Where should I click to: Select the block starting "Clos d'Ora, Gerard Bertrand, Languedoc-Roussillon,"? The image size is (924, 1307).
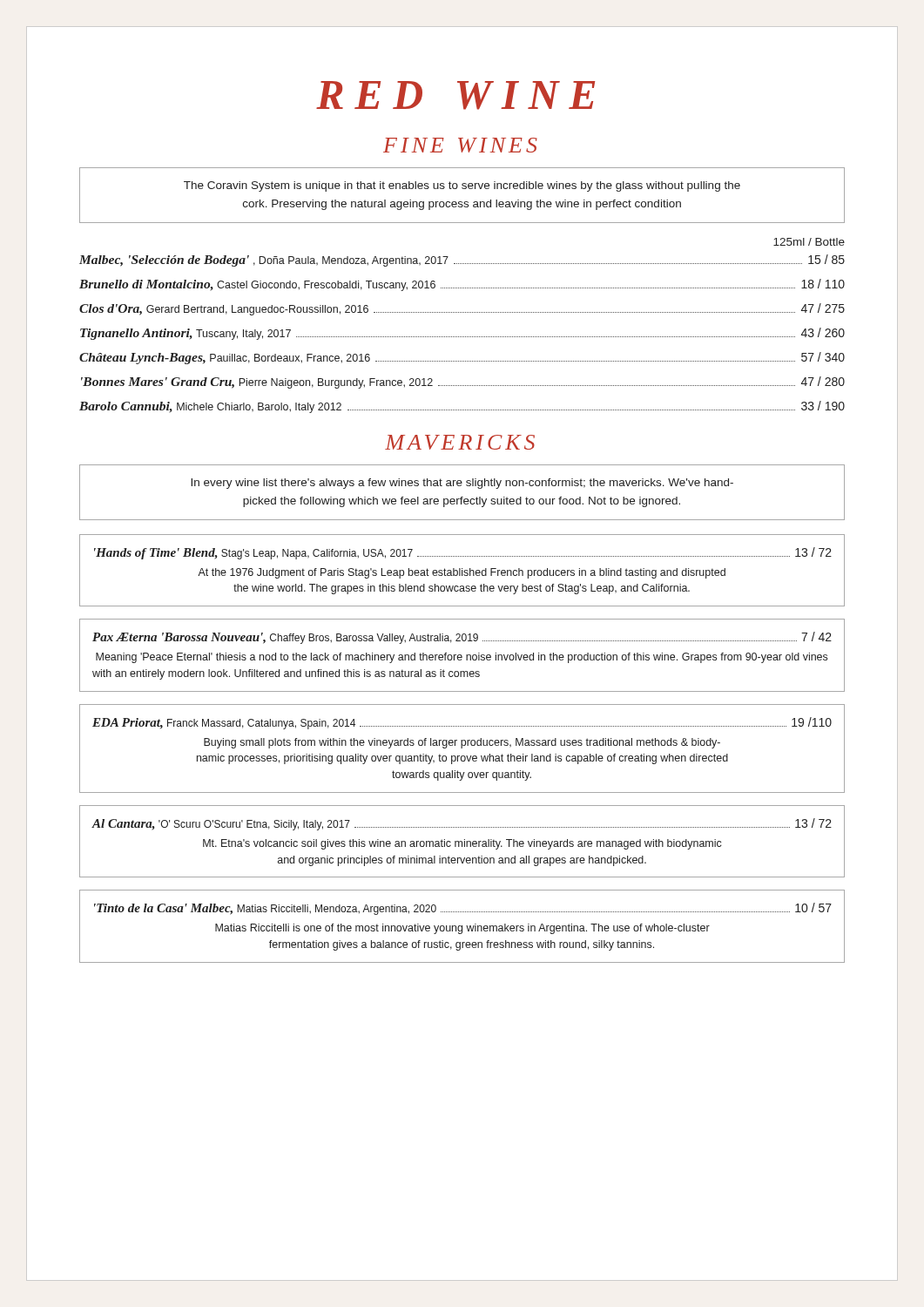[462, 308]
